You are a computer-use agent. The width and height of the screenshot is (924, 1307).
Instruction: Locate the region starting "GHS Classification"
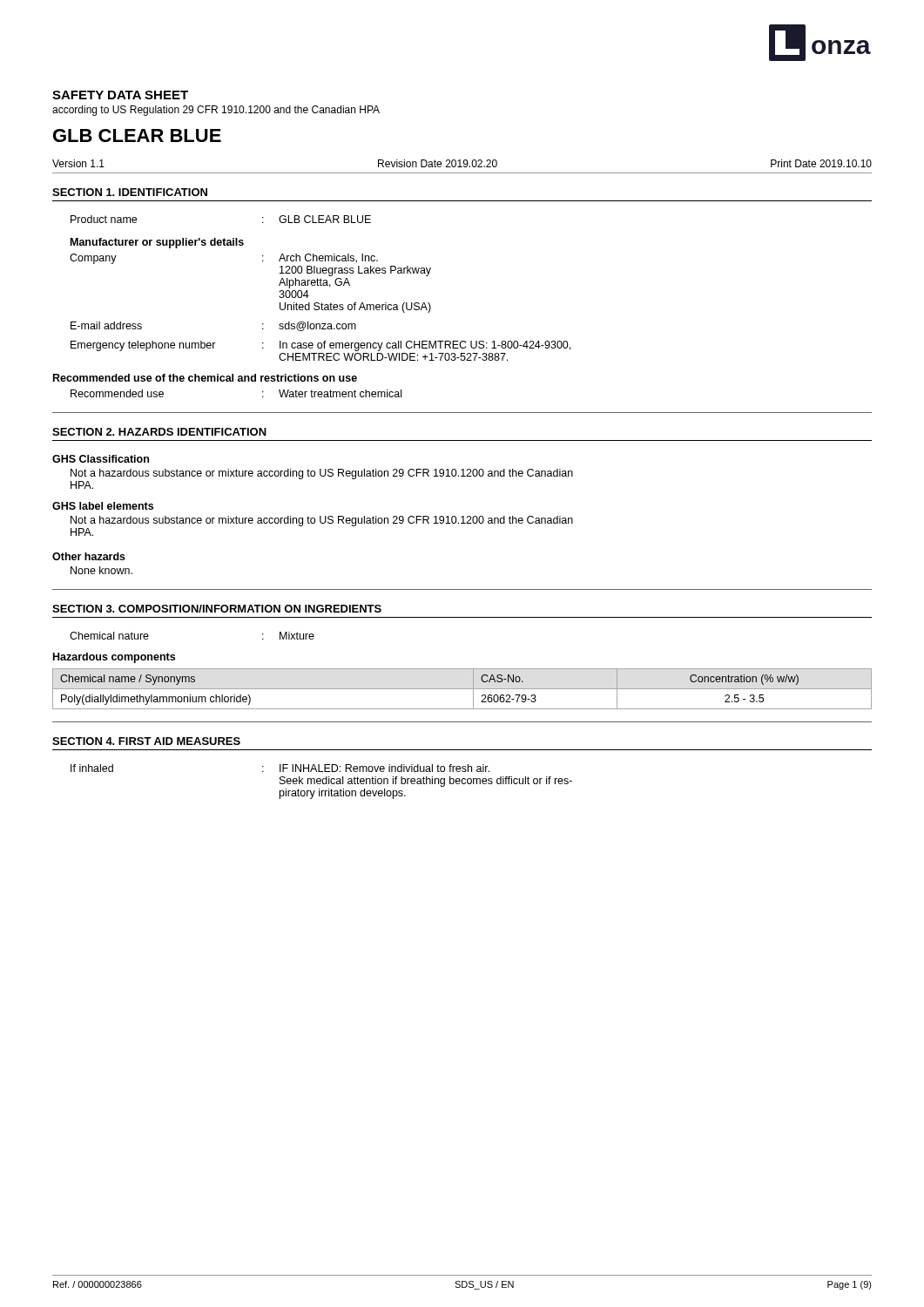(x=101, y=459)
